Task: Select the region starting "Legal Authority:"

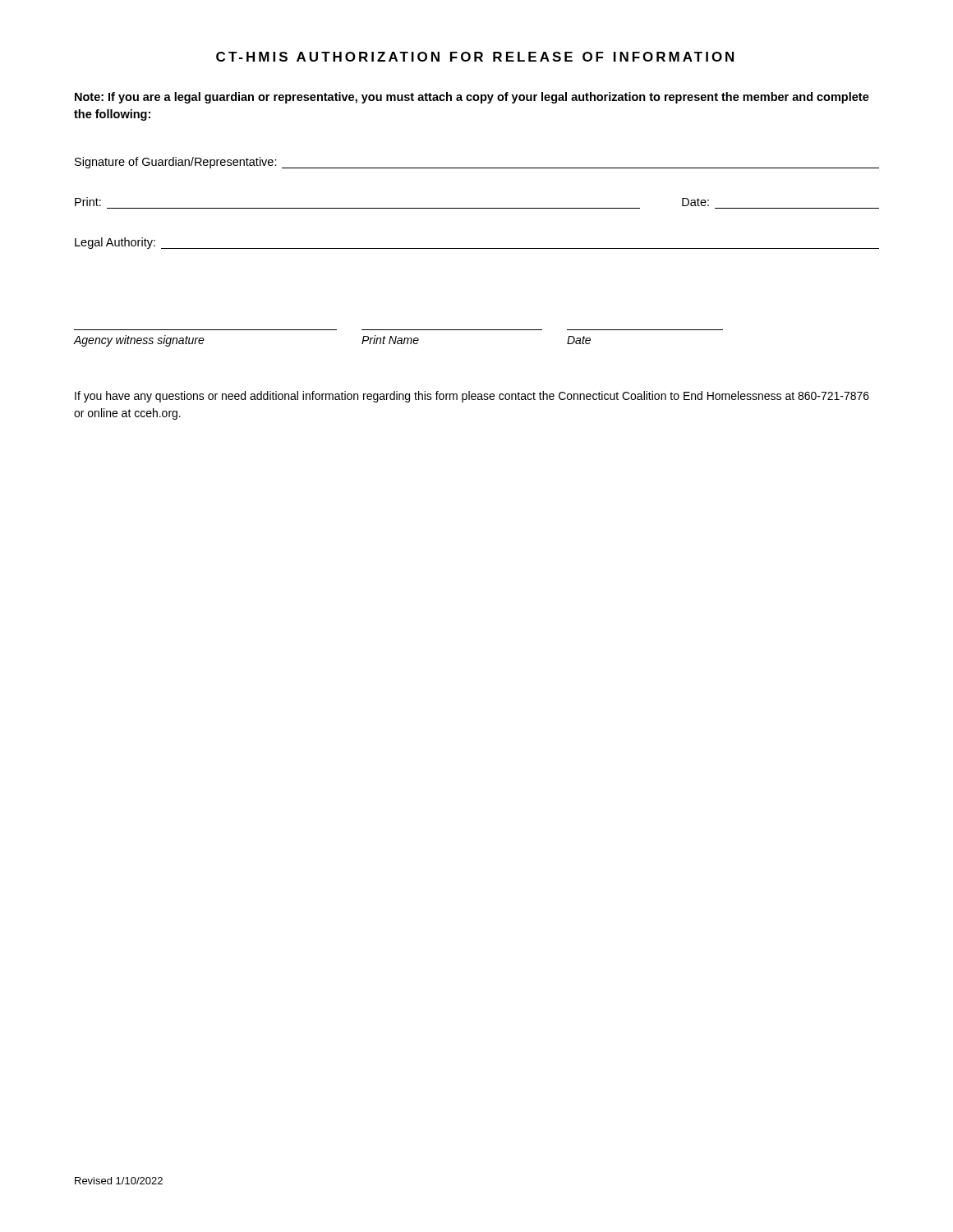Action: click(x=476, y=241)
